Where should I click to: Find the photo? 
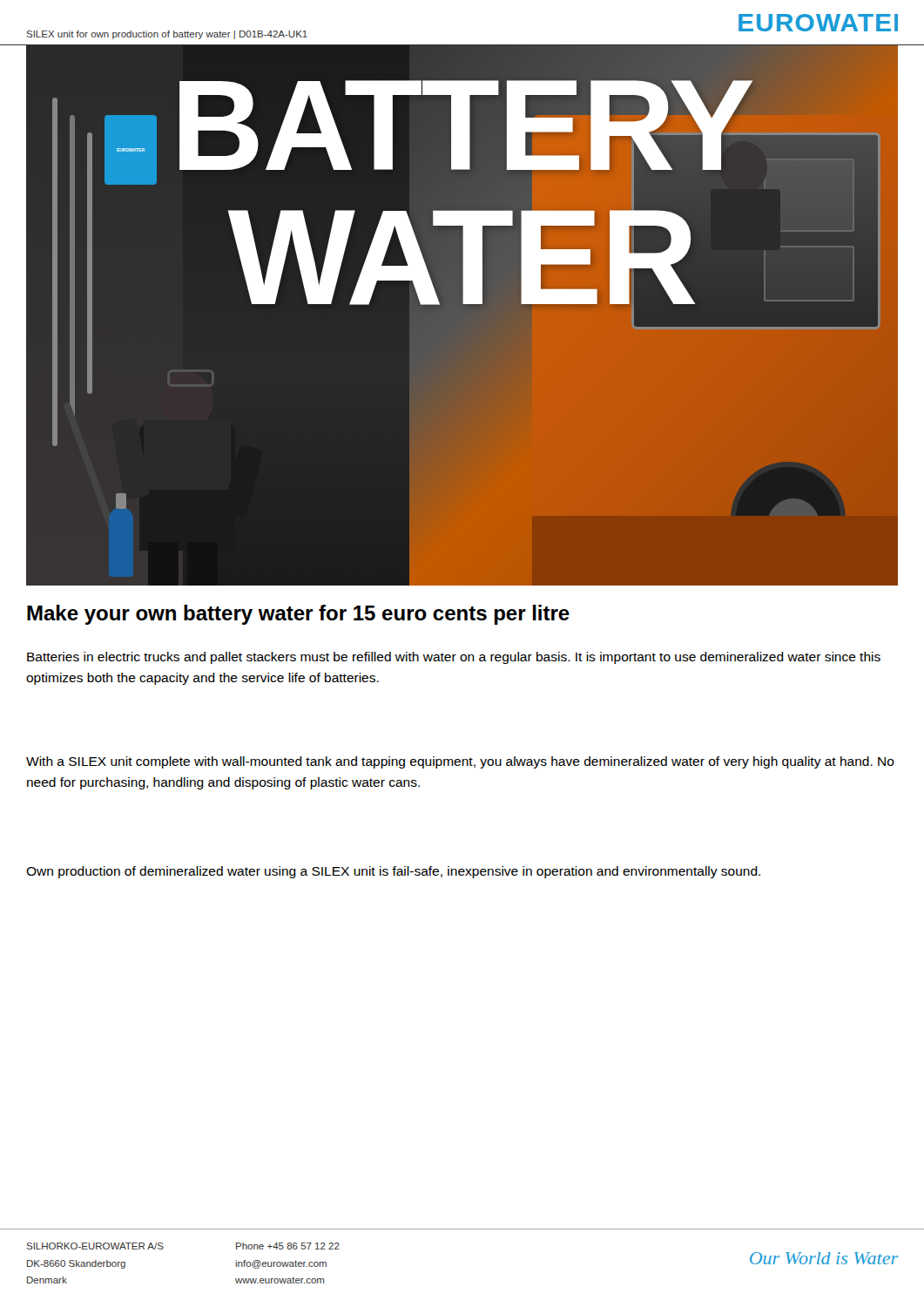(462, 315)
